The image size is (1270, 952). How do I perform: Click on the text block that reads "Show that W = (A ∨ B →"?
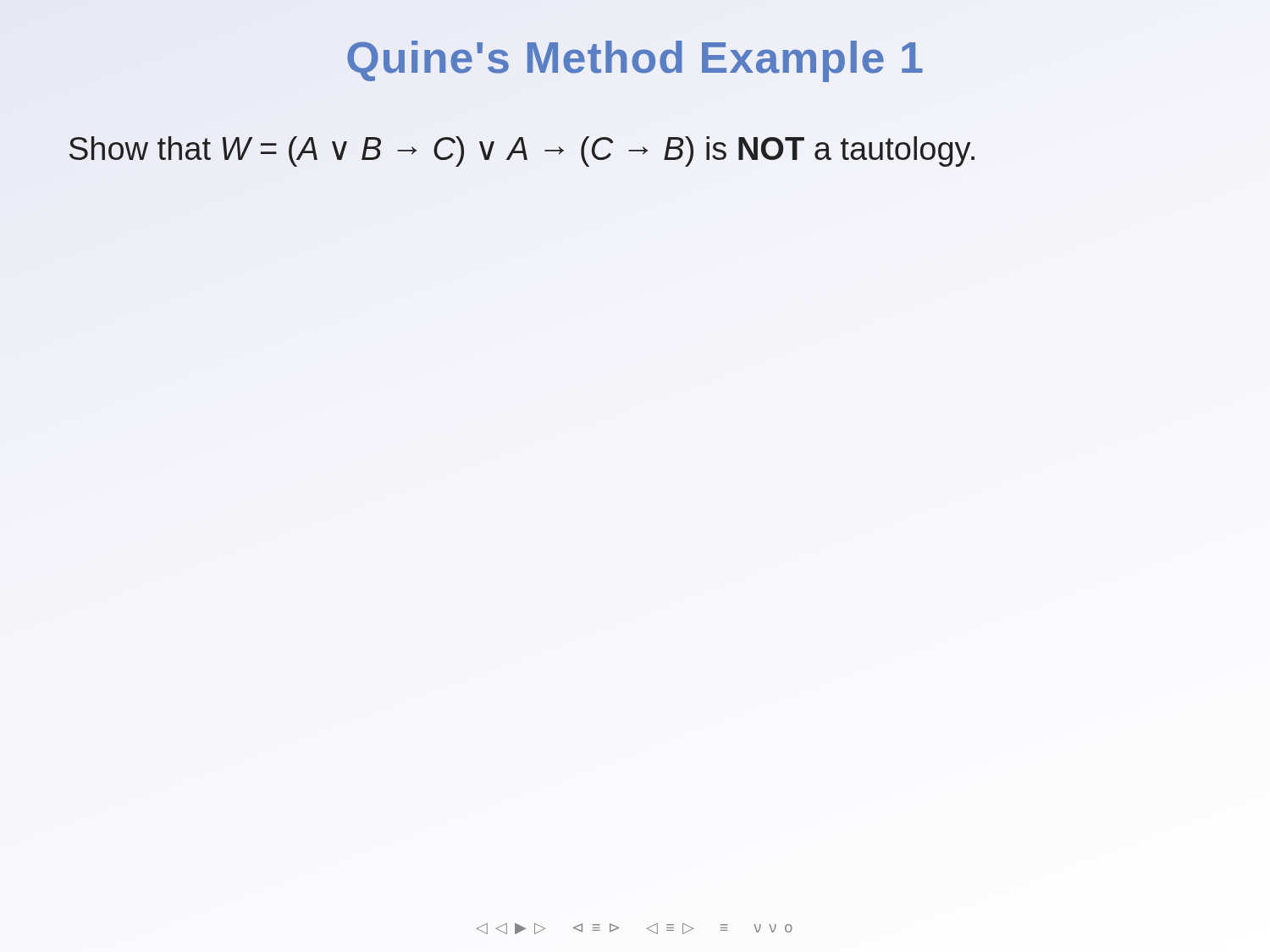[x=523, y=149]
